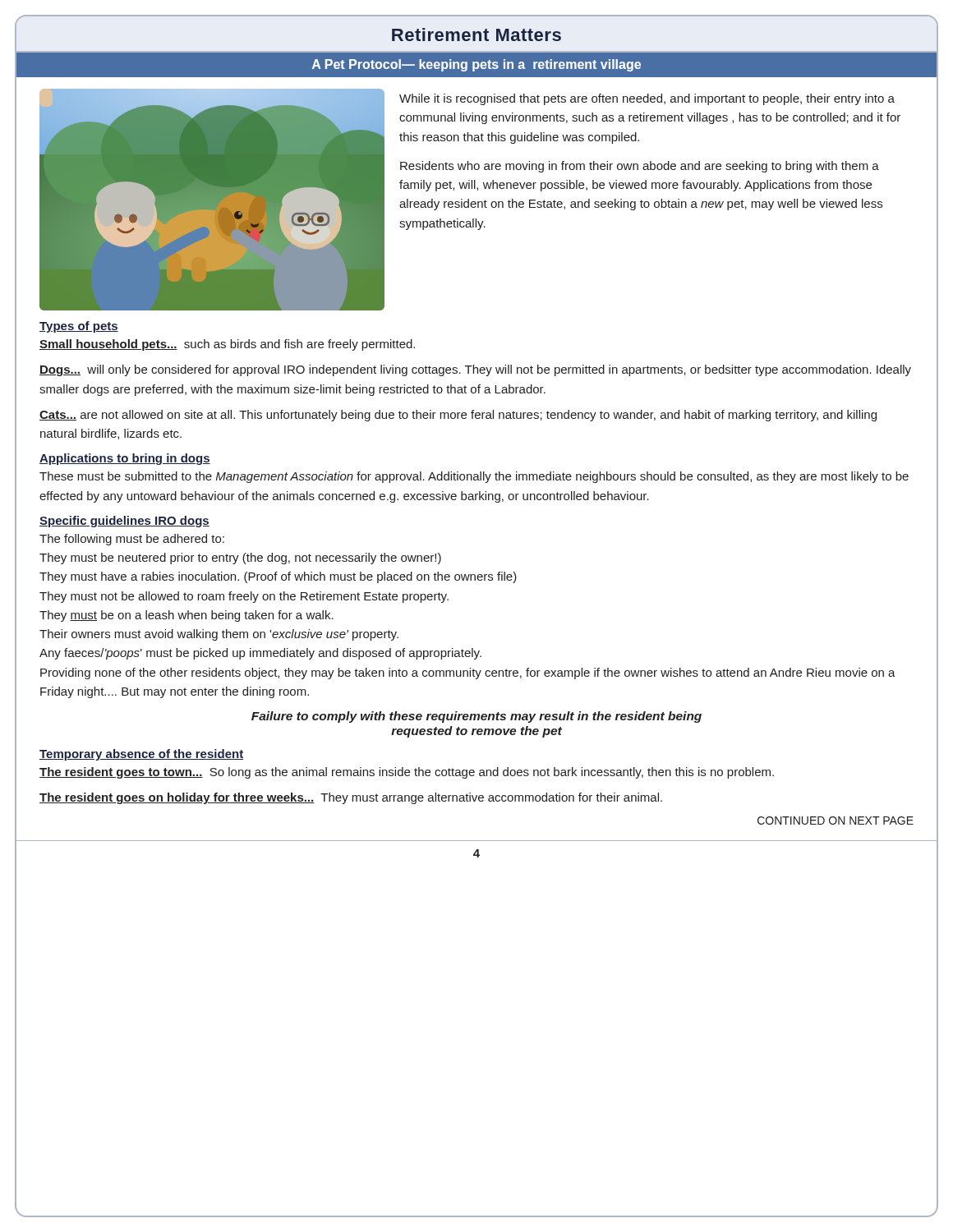Find the passage starting "These must be submitted"
Screen dimensions: 1232x953
coord(474,486)
